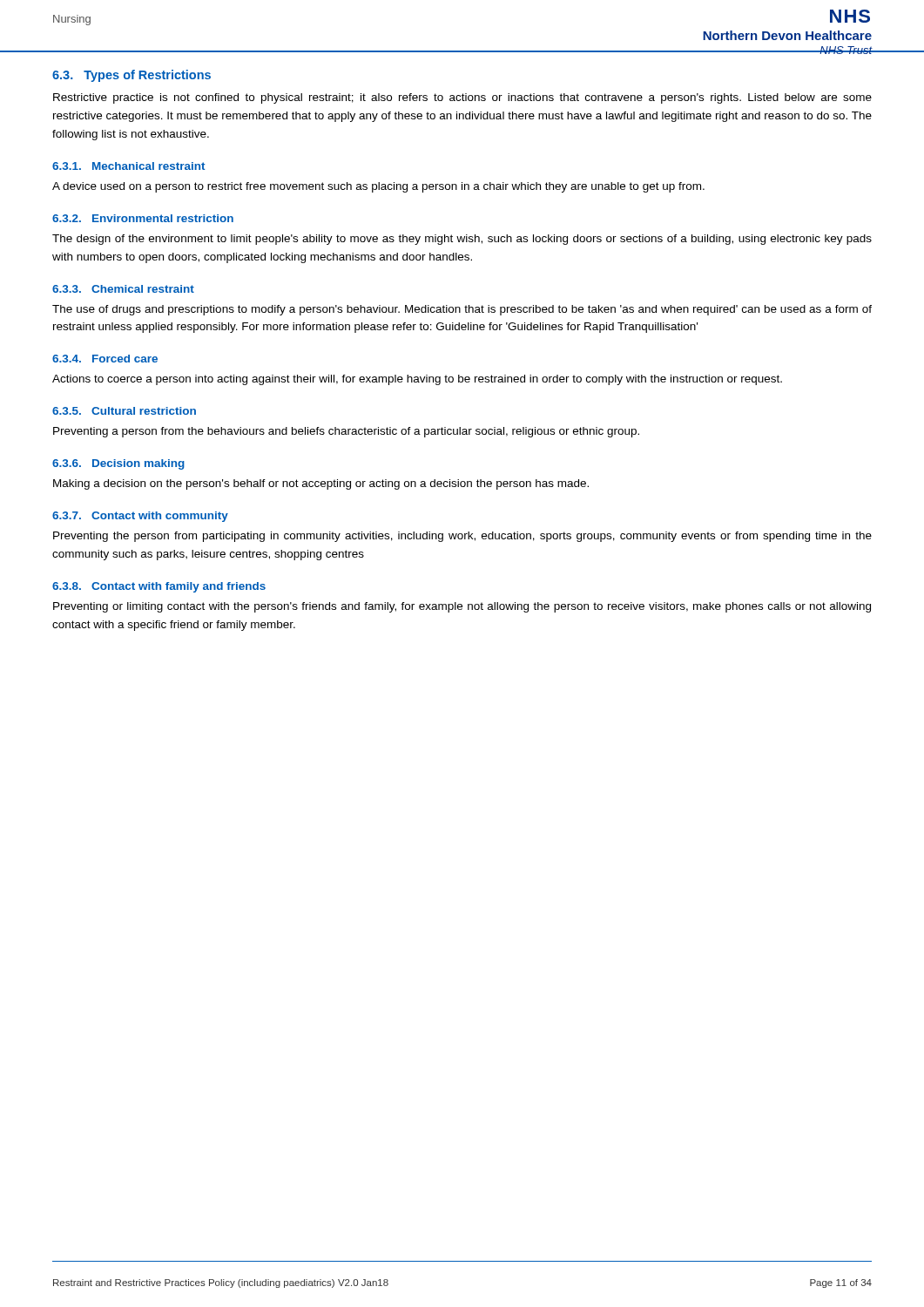924x1307 pixels.
Task: Select the section header that reads "6.3.4. Forced care"
Action: point(105,359)
